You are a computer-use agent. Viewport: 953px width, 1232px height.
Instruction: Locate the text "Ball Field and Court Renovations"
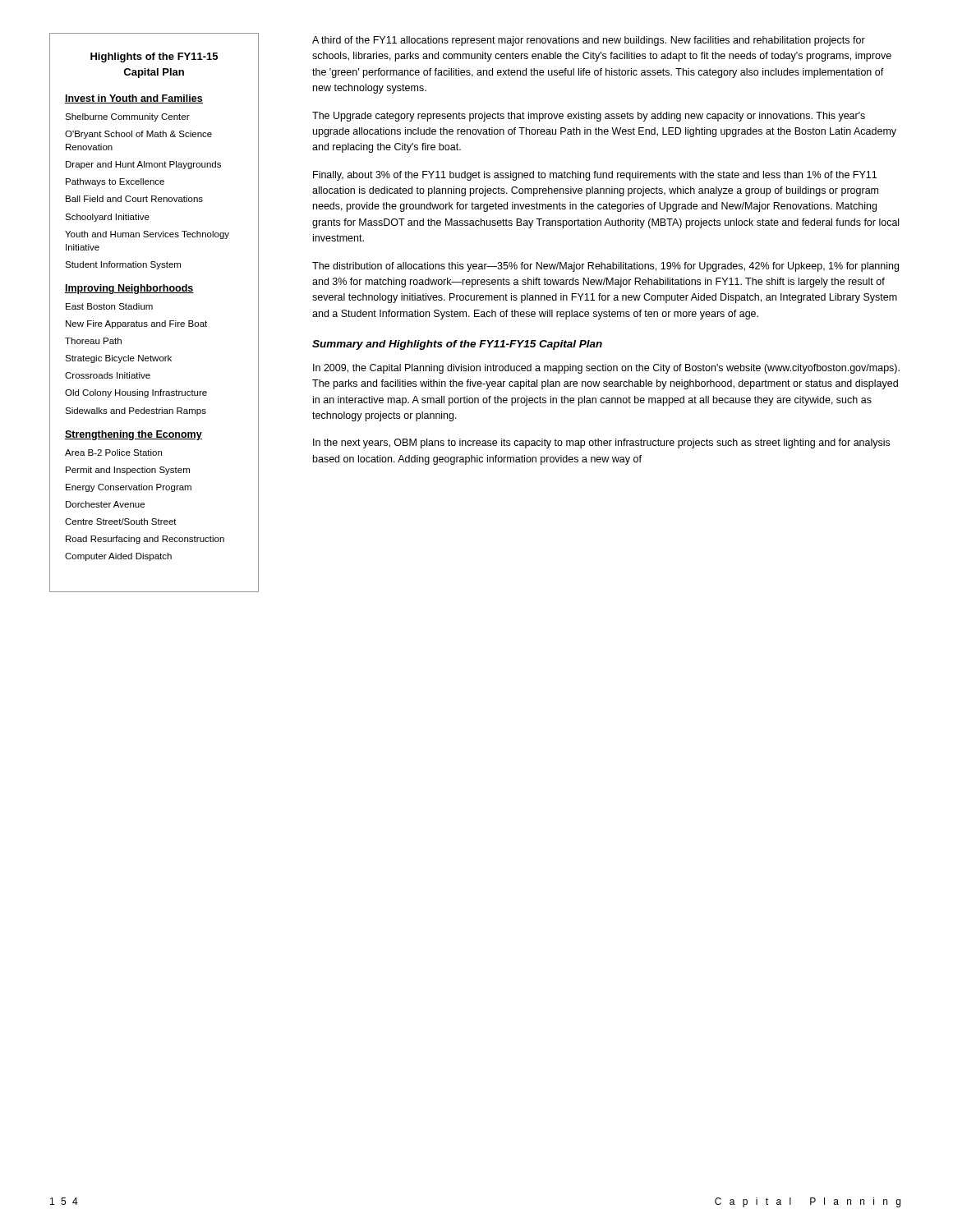134,199
